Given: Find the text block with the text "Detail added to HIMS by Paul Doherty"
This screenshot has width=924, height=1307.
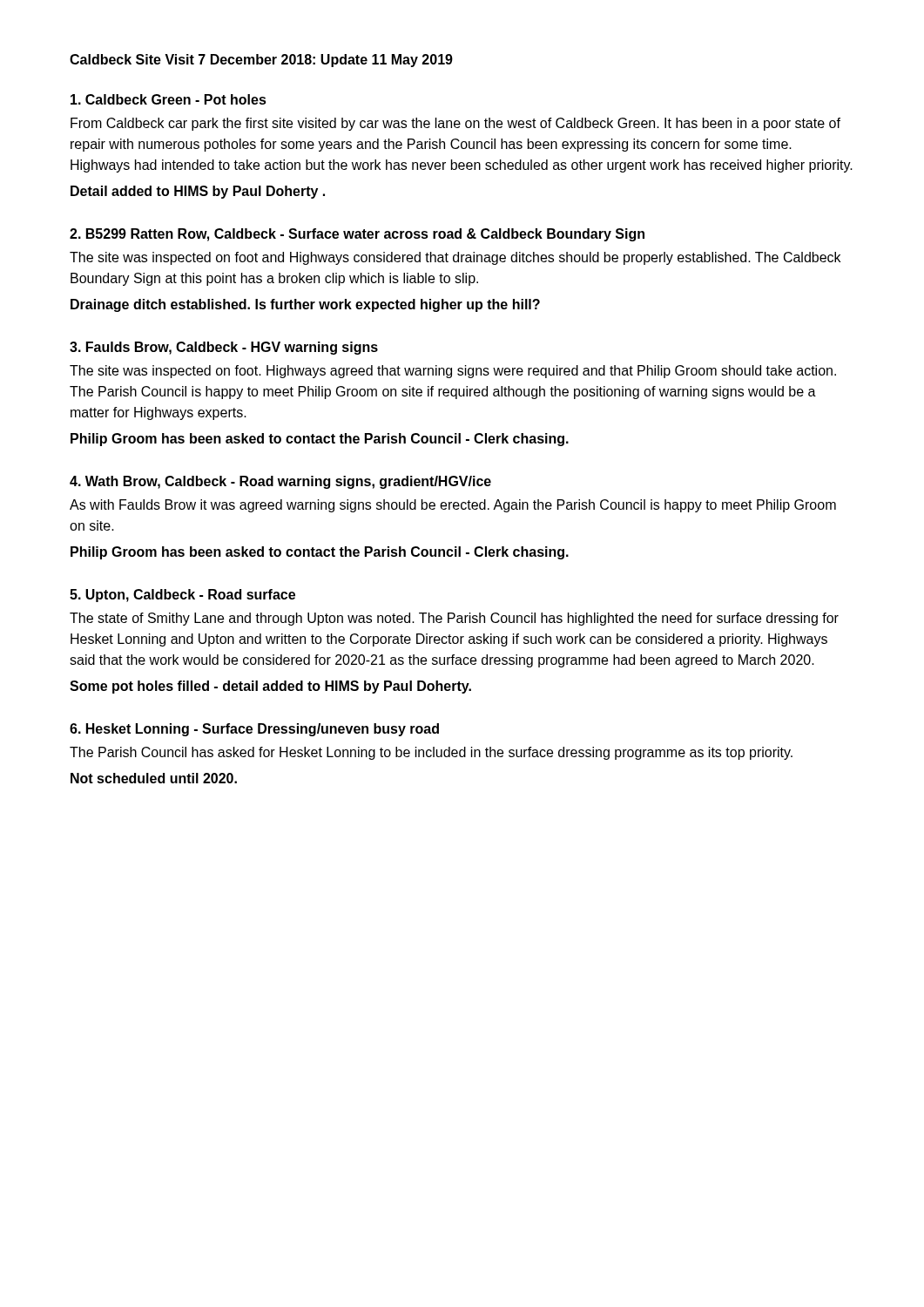Looking at the screenshot, I should point(198,191).
